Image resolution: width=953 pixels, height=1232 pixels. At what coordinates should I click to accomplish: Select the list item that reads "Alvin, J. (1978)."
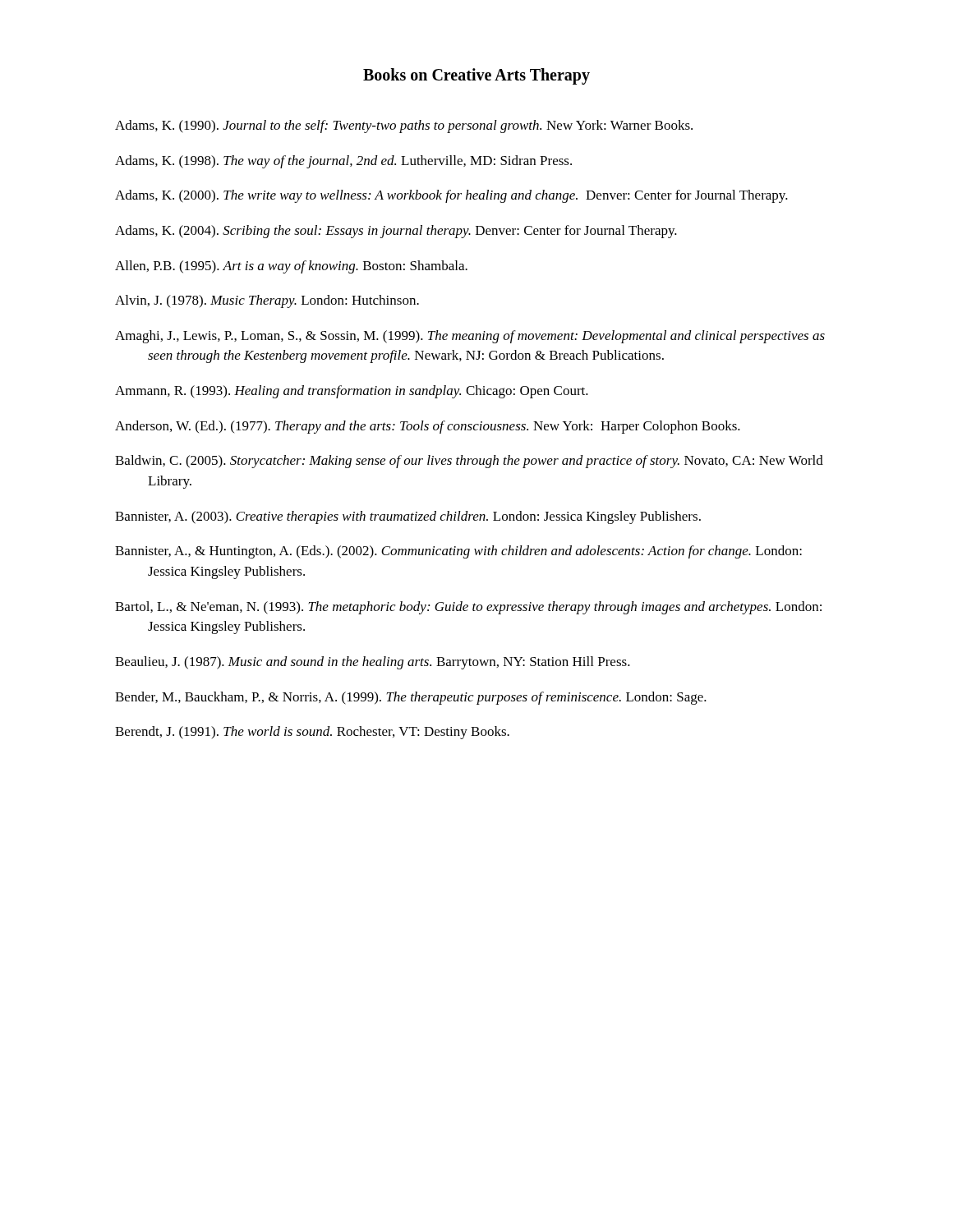point(267,300)
